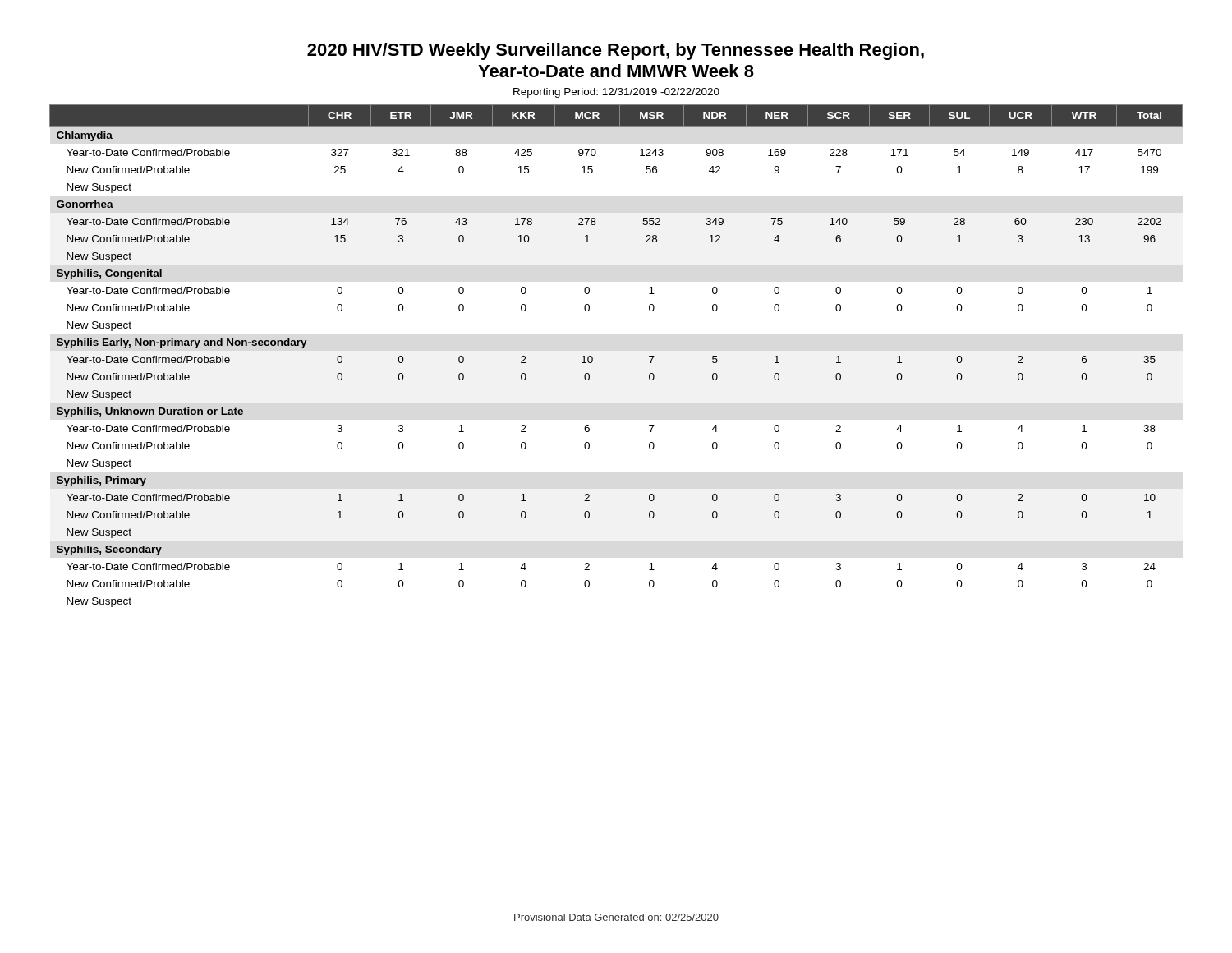Click the title
The image size is (1232, 953).
pos(616,61)
